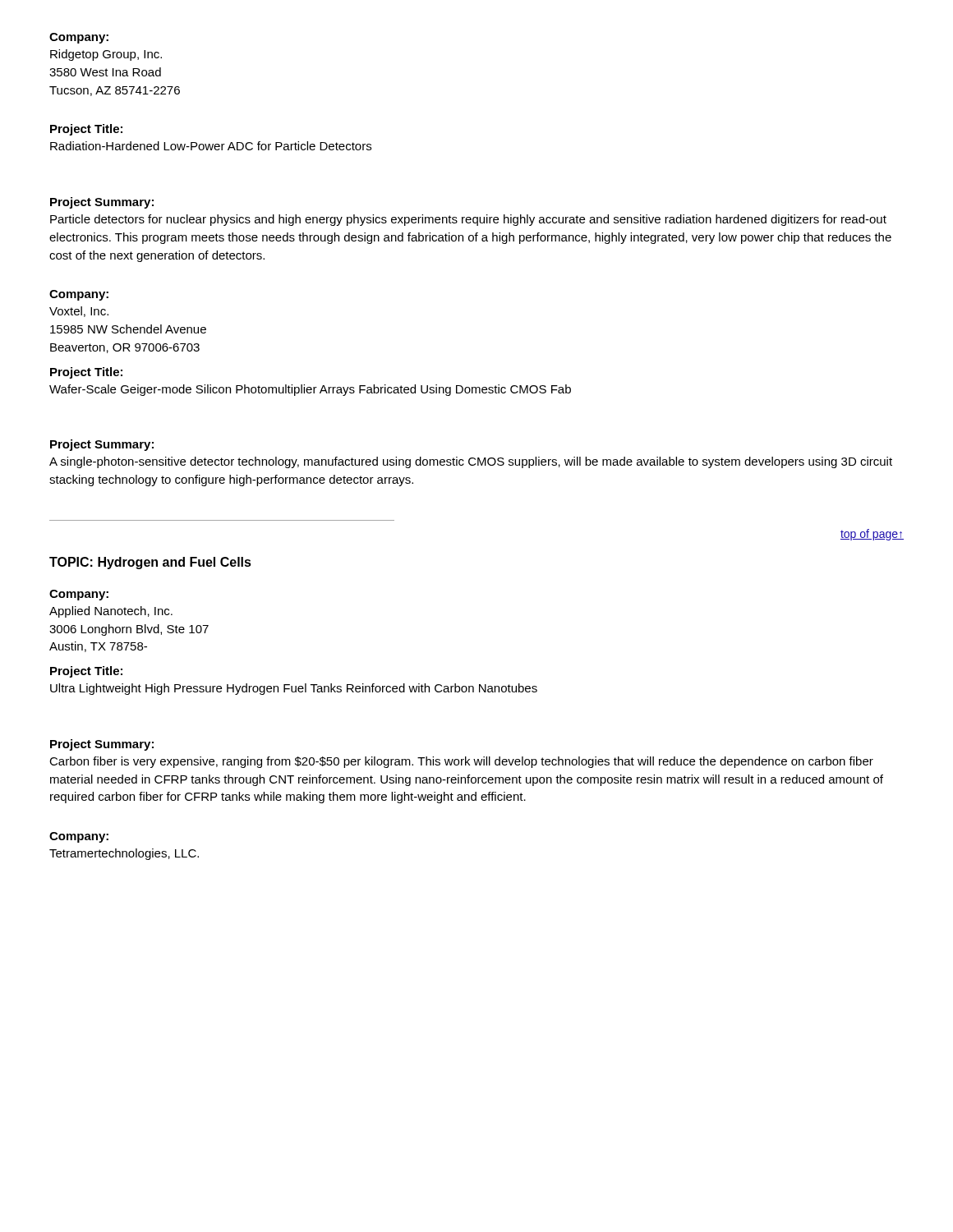Click on the text block with the text "Project Summary: Particle detectors"
Screen dimensions: 1232x953
click(x=476, y=229)
